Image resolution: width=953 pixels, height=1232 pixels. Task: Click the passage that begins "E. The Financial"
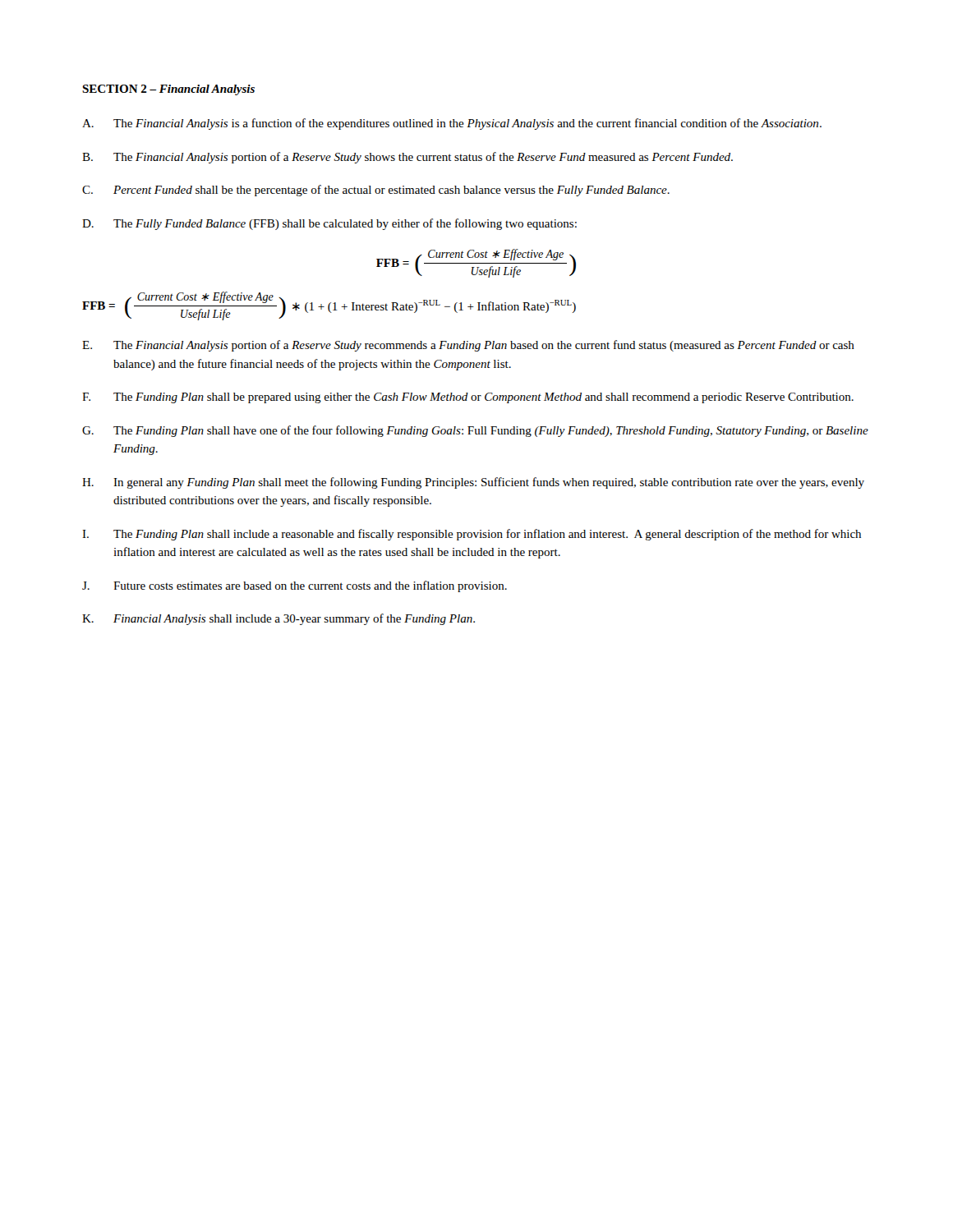[476, 354]
